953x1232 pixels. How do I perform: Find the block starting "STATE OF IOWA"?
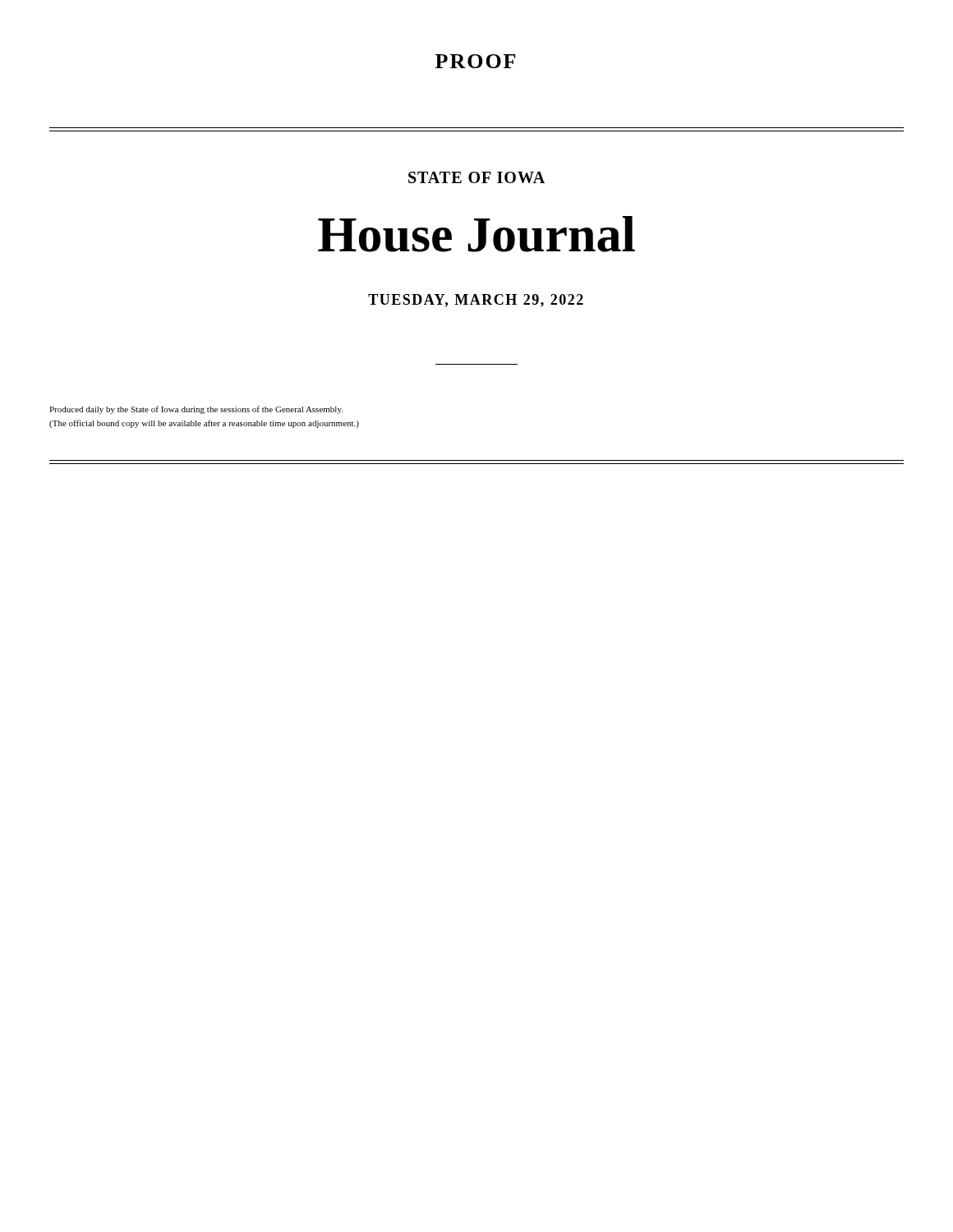click(476, 177)
